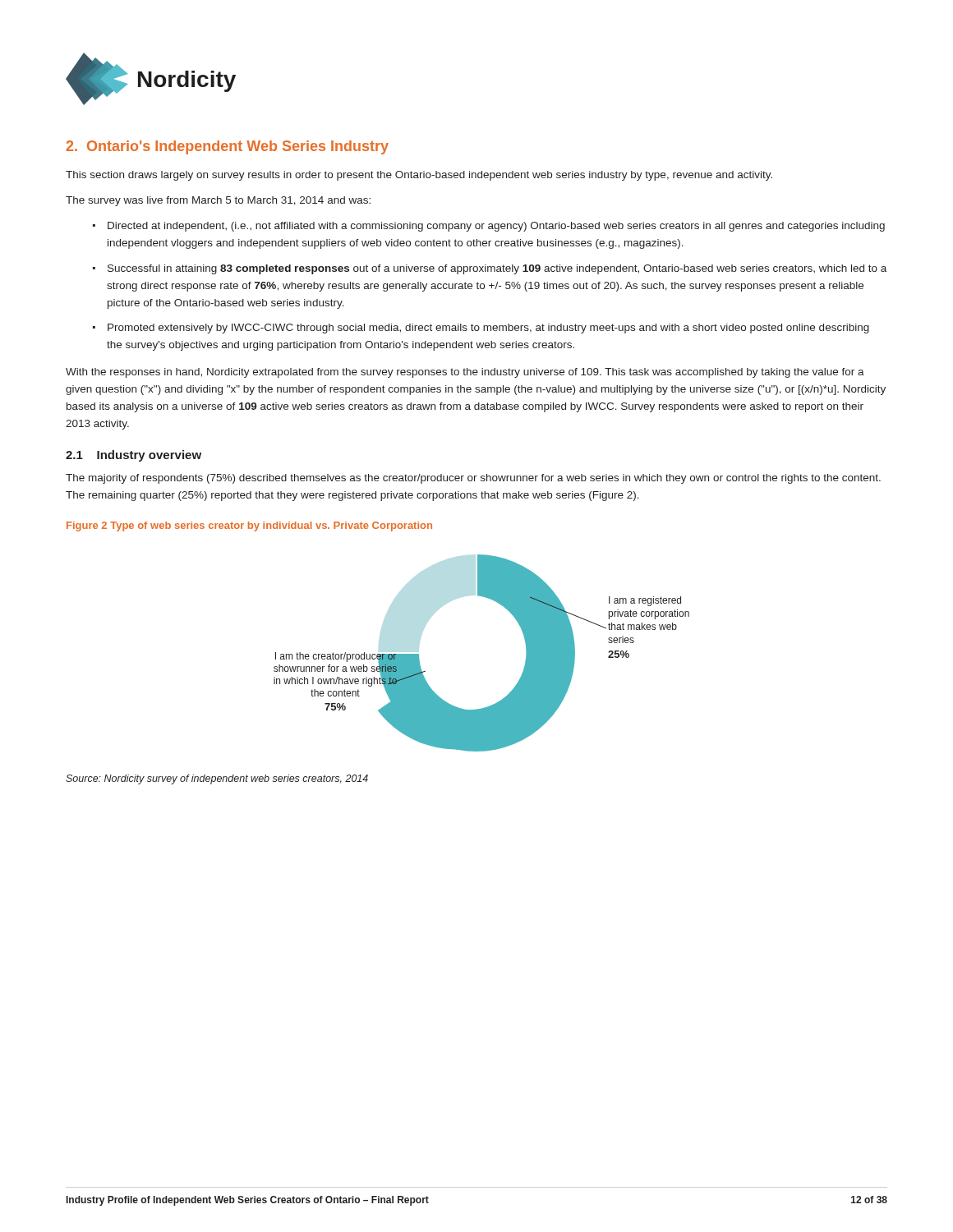Navigate to the text block starting "This section draws largely on survey results in"

420,175
